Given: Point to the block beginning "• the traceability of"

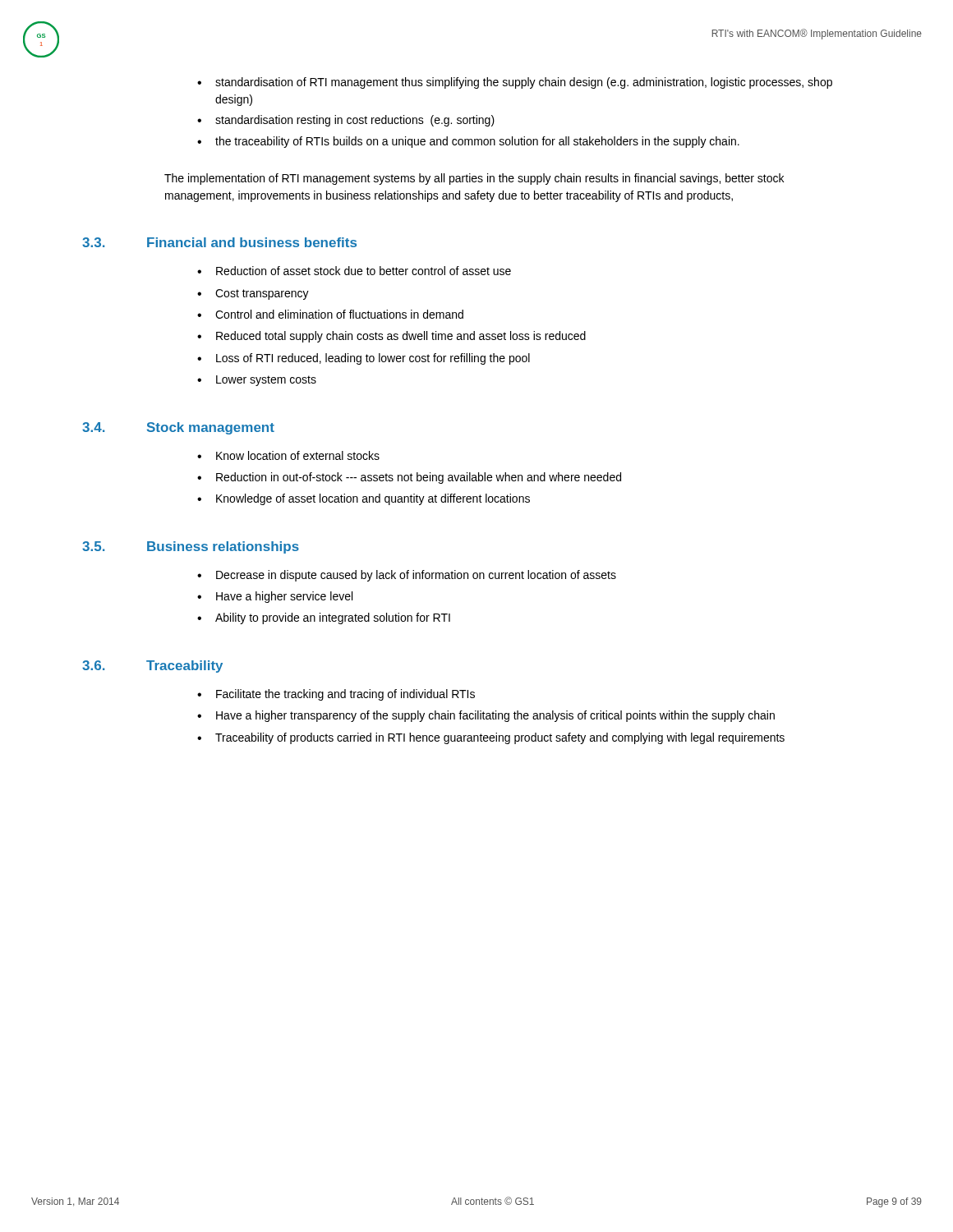Looking at the screenshot, I should (x=518, y=143).
